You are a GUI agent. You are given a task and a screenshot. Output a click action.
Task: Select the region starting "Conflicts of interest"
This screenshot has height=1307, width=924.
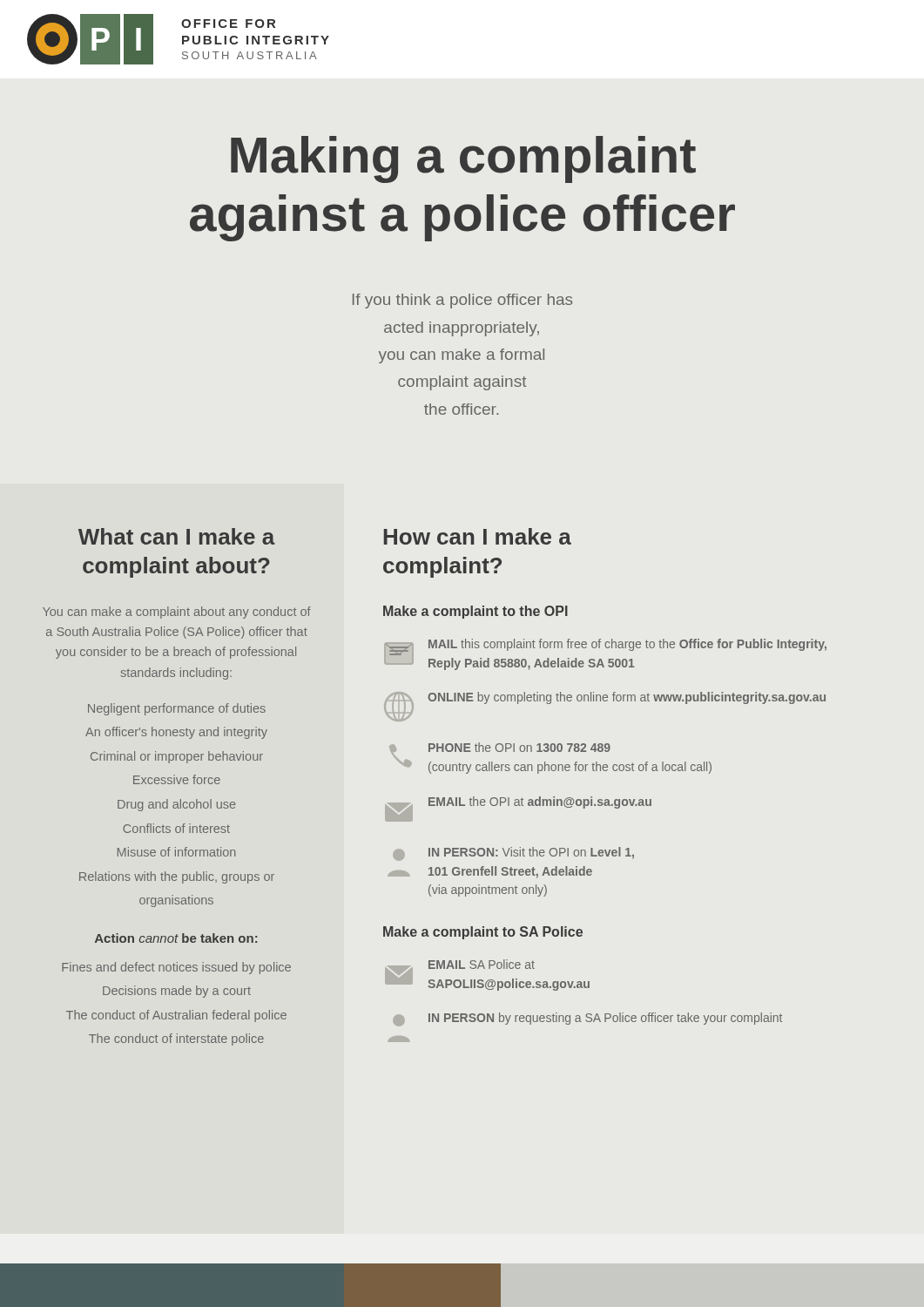click(x=176, y=828)
